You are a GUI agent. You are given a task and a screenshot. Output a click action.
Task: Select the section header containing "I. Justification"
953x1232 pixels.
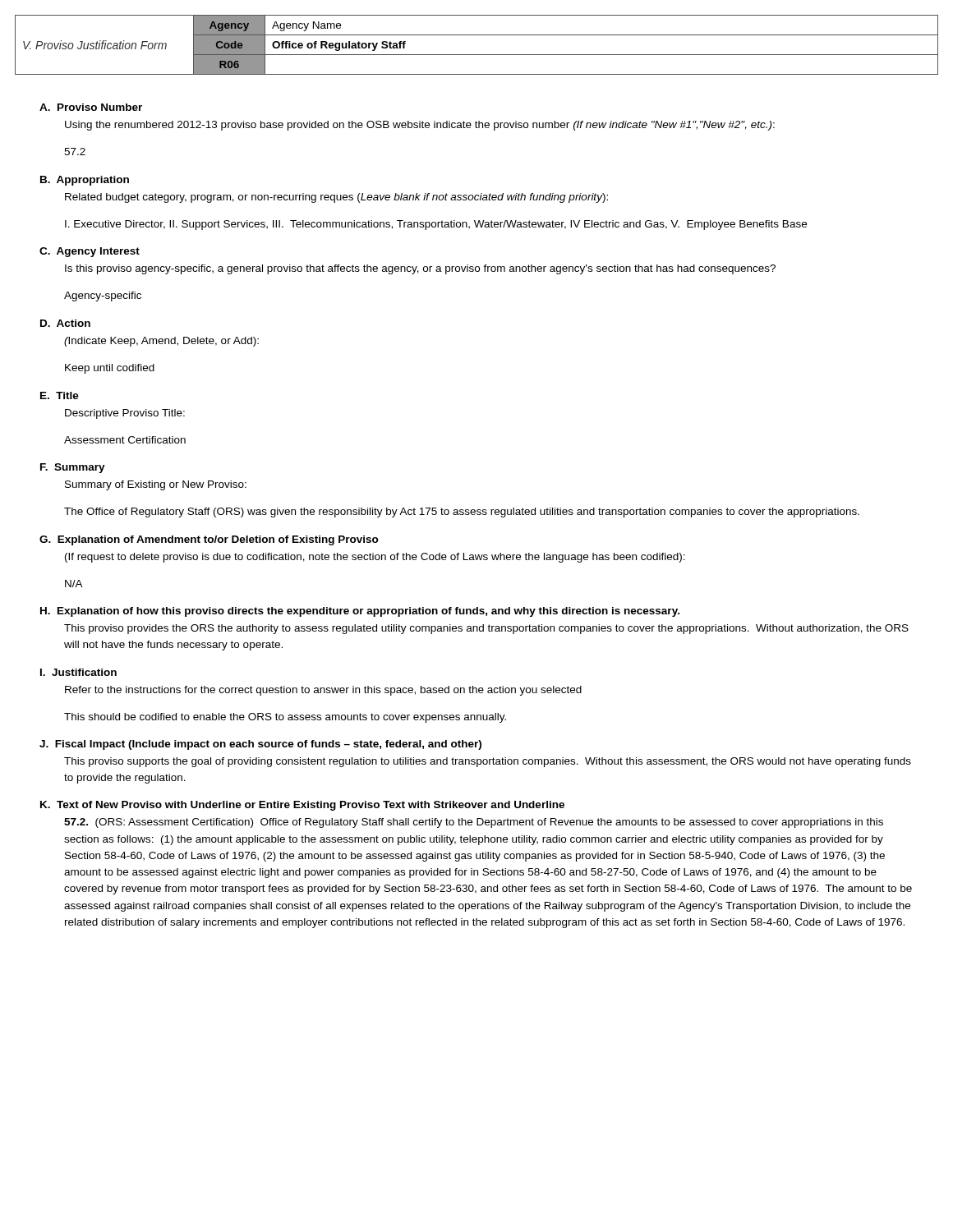[78, 672]
